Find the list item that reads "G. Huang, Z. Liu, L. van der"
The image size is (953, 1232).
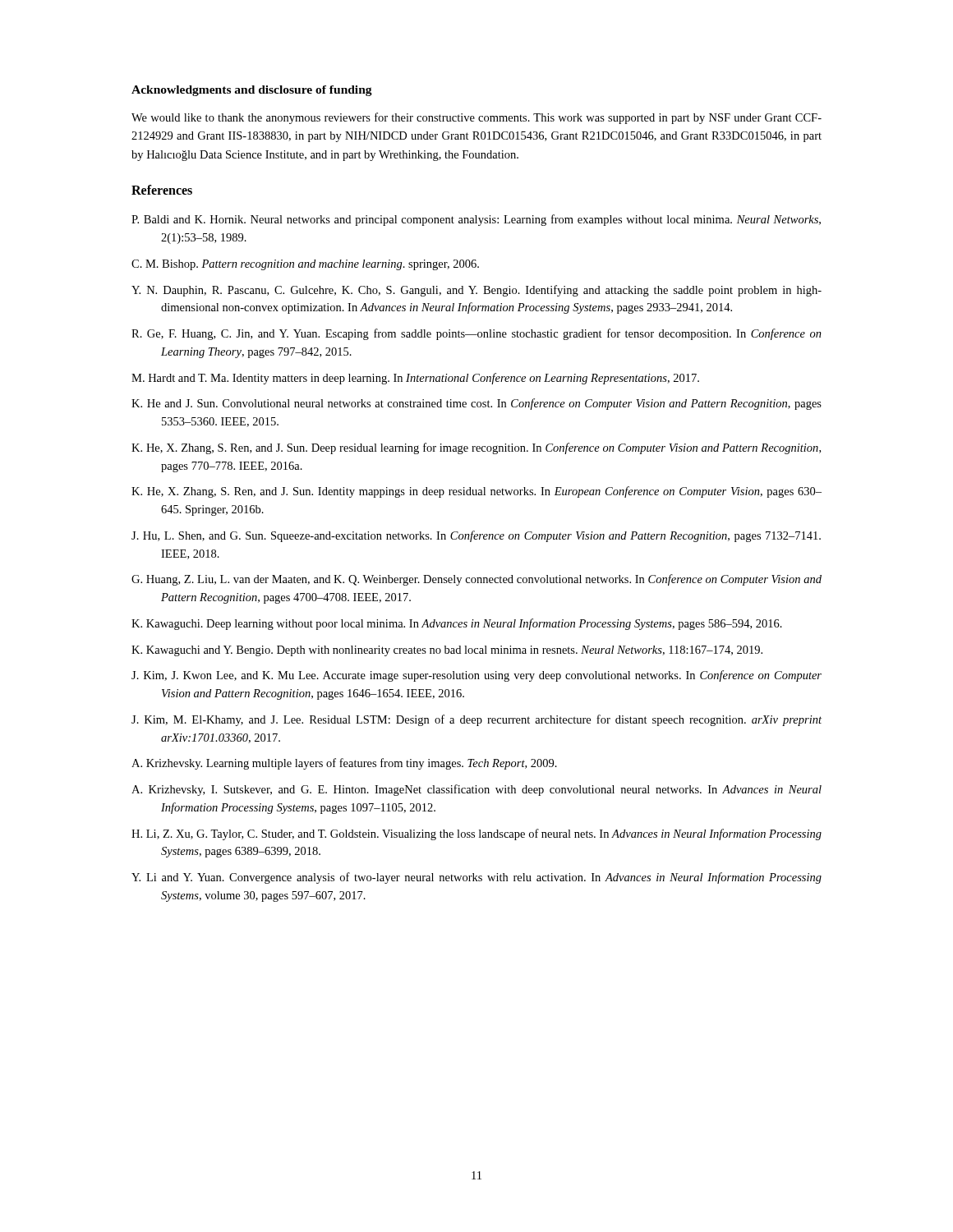click(476, 588)
